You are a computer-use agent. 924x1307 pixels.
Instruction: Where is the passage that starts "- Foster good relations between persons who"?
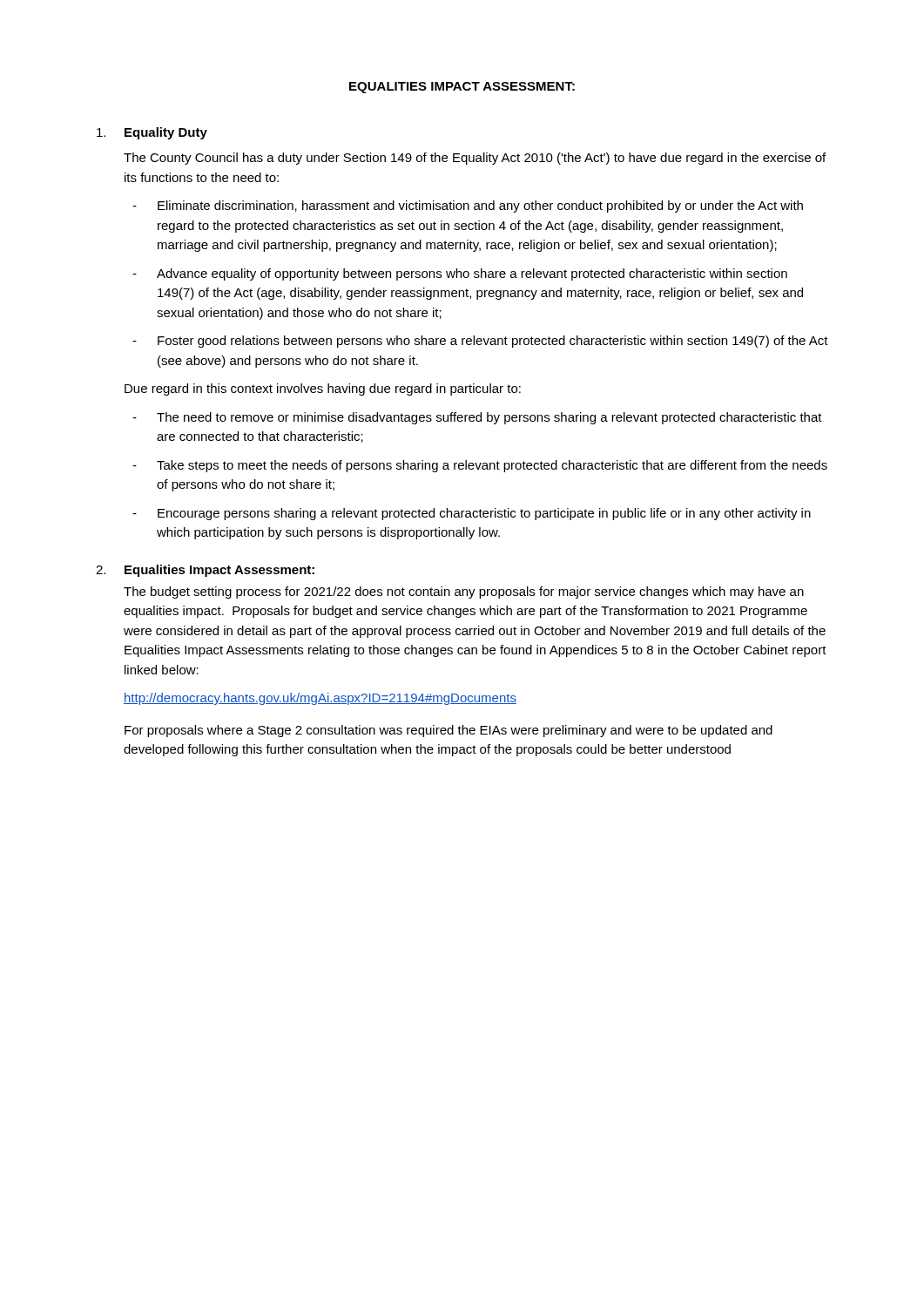coord(476,351)
